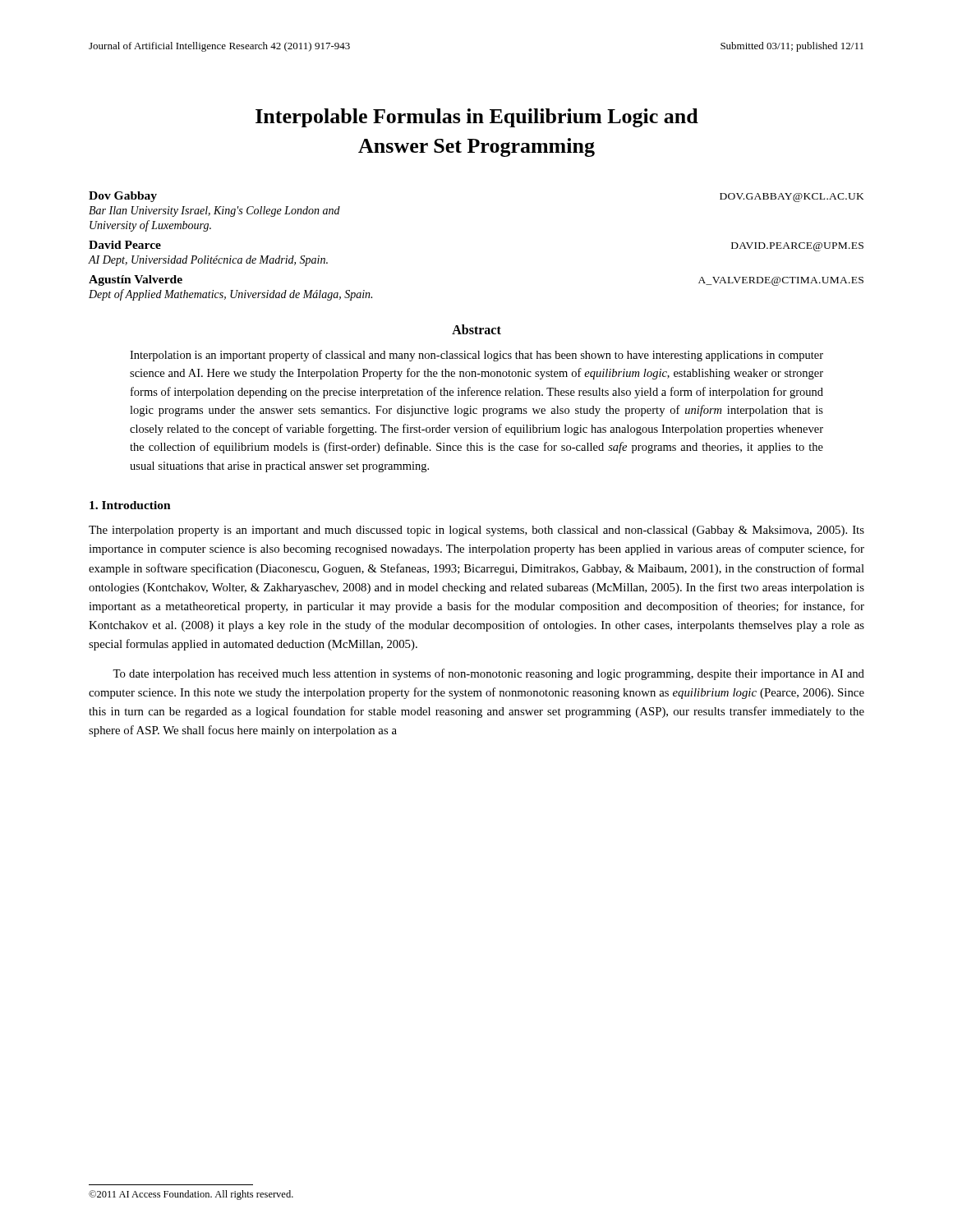Find the text block that says "Dov Gabbay dov.gabbay@kcl.ac.uk Bar Ilan"
Image resolution: width=953 pixels, height=1232 pixels.
coord(120,196)
